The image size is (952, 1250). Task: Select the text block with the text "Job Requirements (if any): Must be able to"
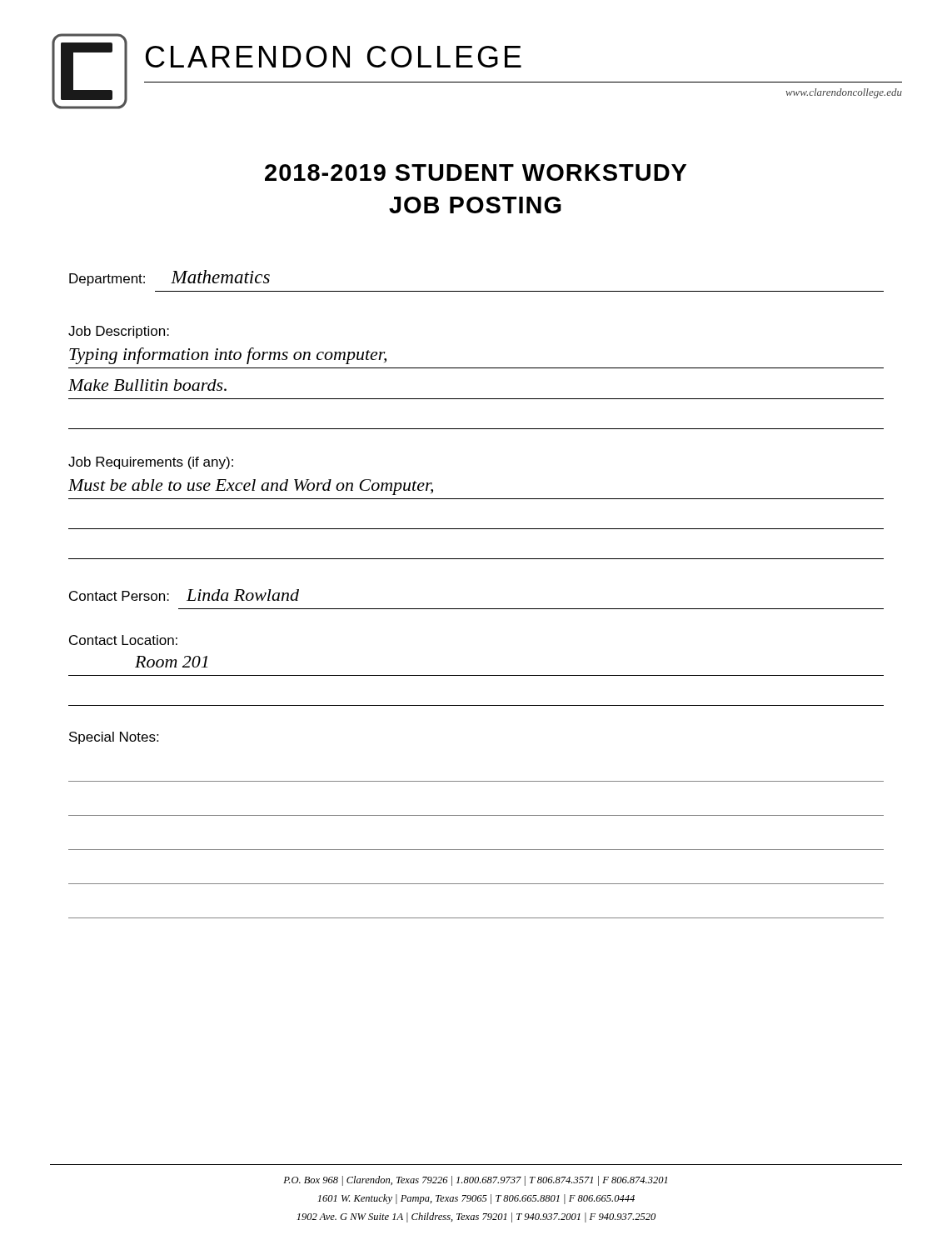pyautogui.click(x=476, y=507)
